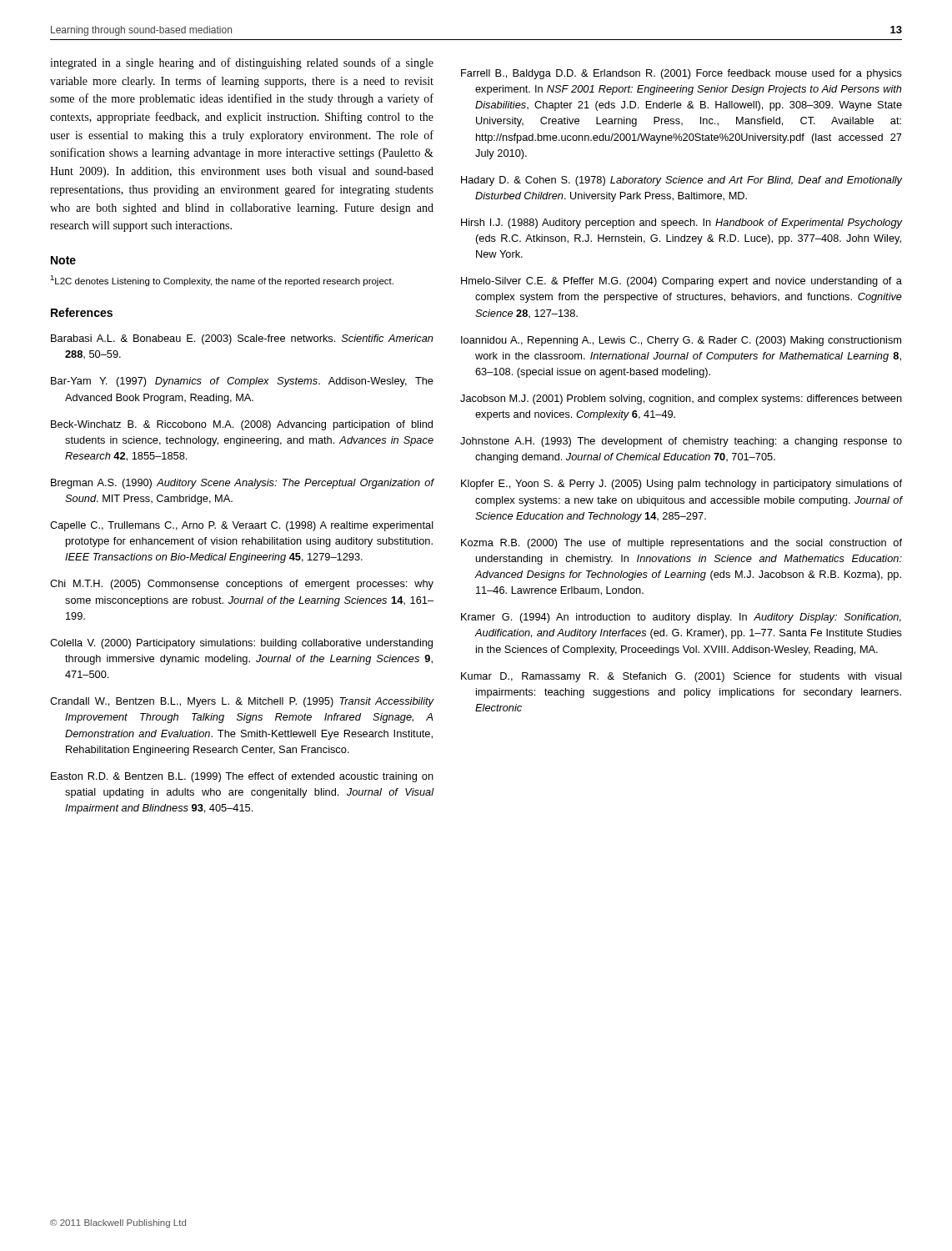Navigate to the passage starting "Kozma R.B. (2000)"
952x1251 pixels.
pyautogui.click(x=681, y=566)
